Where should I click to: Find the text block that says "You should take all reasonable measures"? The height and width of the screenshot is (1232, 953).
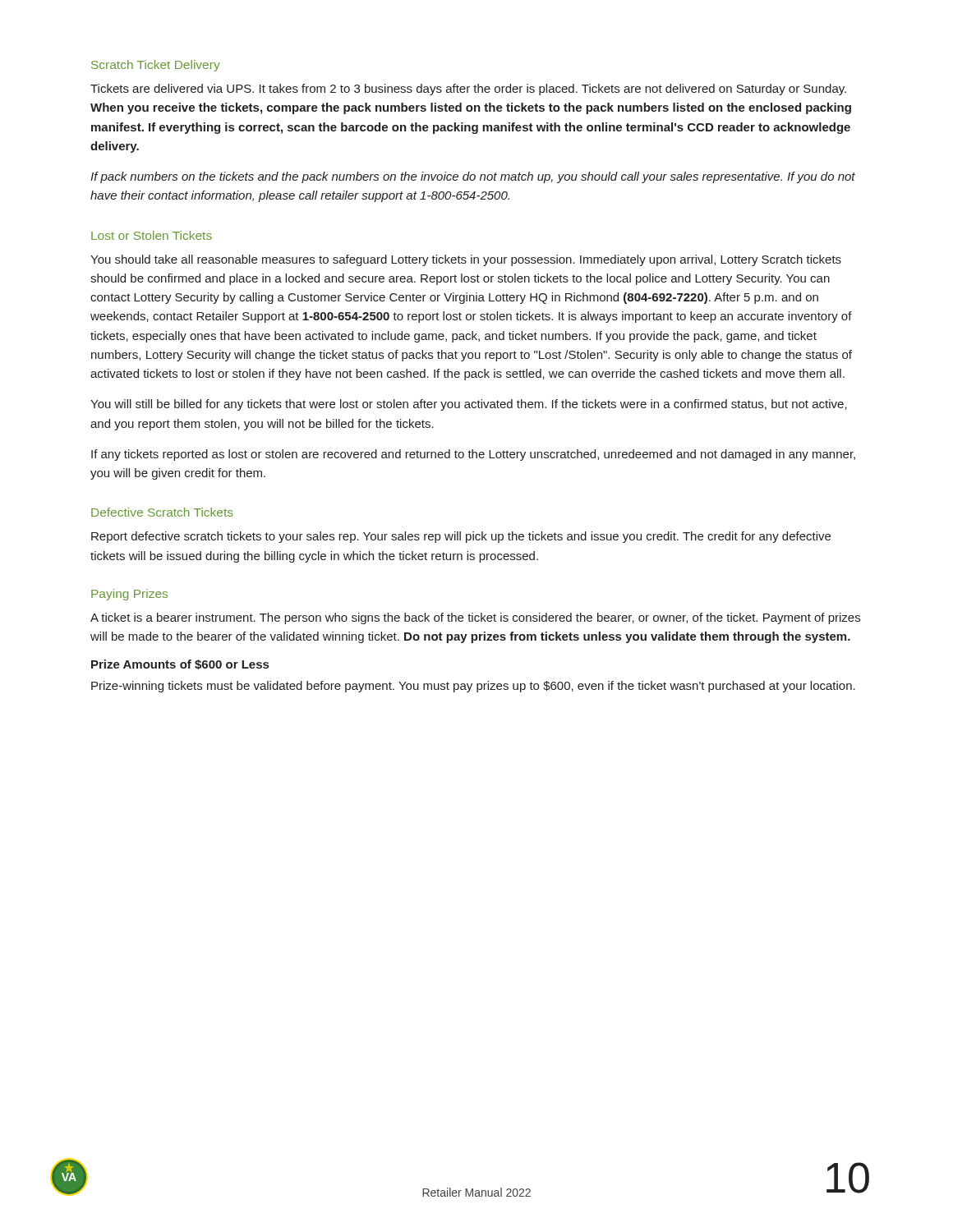pos(471,316)
